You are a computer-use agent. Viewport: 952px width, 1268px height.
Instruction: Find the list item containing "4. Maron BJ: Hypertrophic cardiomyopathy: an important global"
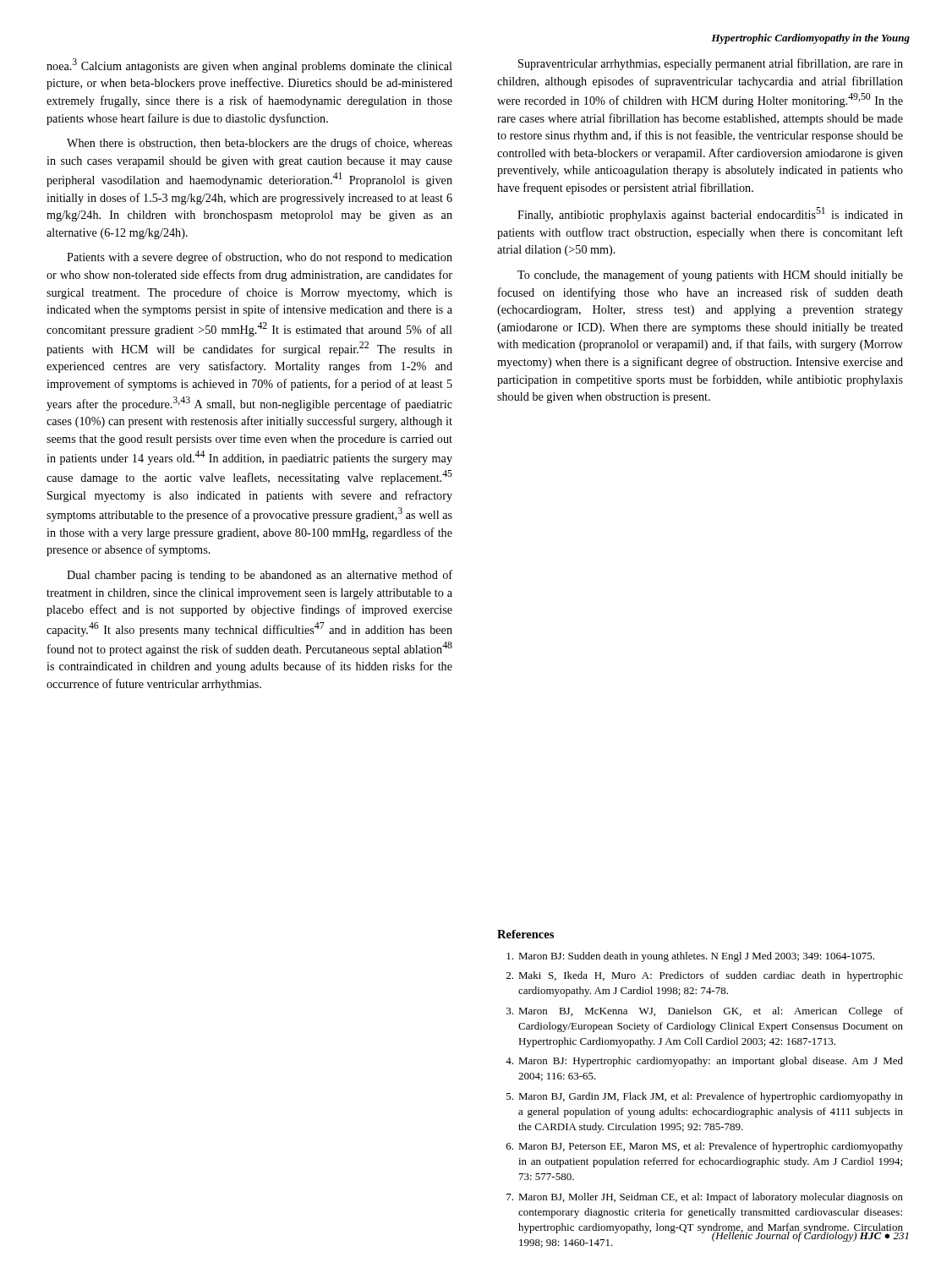700,1069
